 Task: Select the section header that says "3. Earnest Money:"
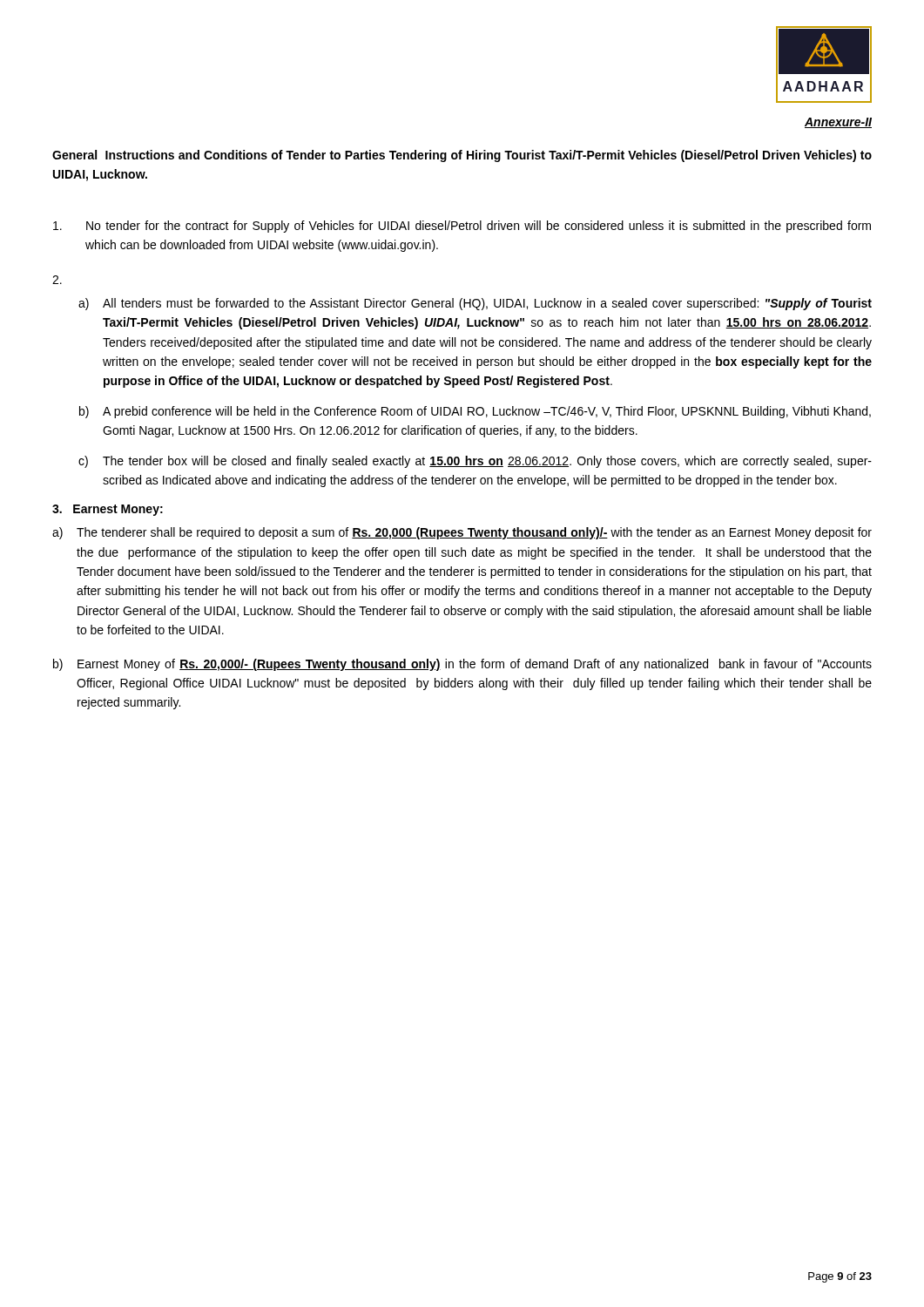pos(108,509)
